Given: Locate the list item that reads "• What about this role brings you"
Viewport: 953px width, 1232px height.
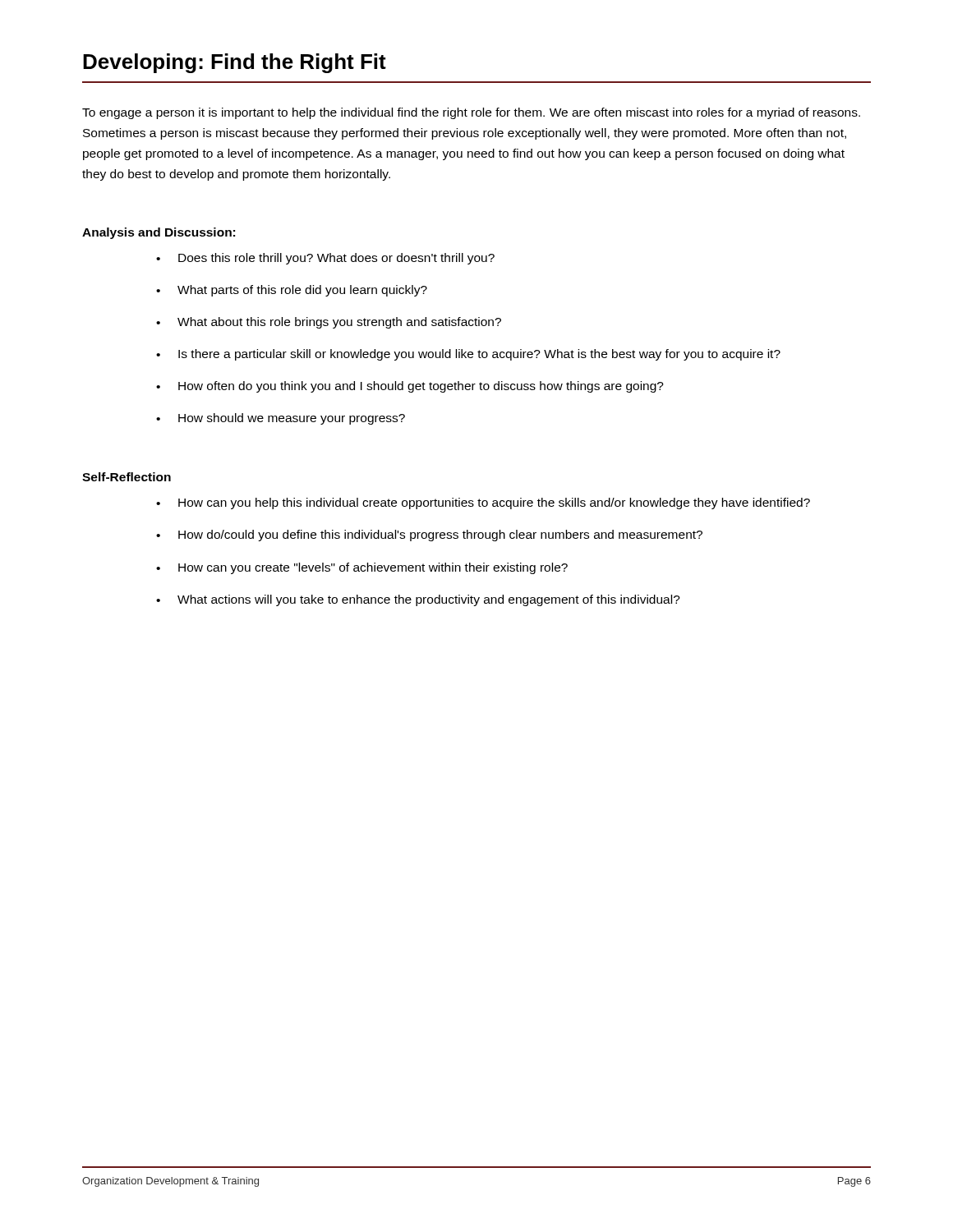Looking at the screenshot, I should 329,323.
